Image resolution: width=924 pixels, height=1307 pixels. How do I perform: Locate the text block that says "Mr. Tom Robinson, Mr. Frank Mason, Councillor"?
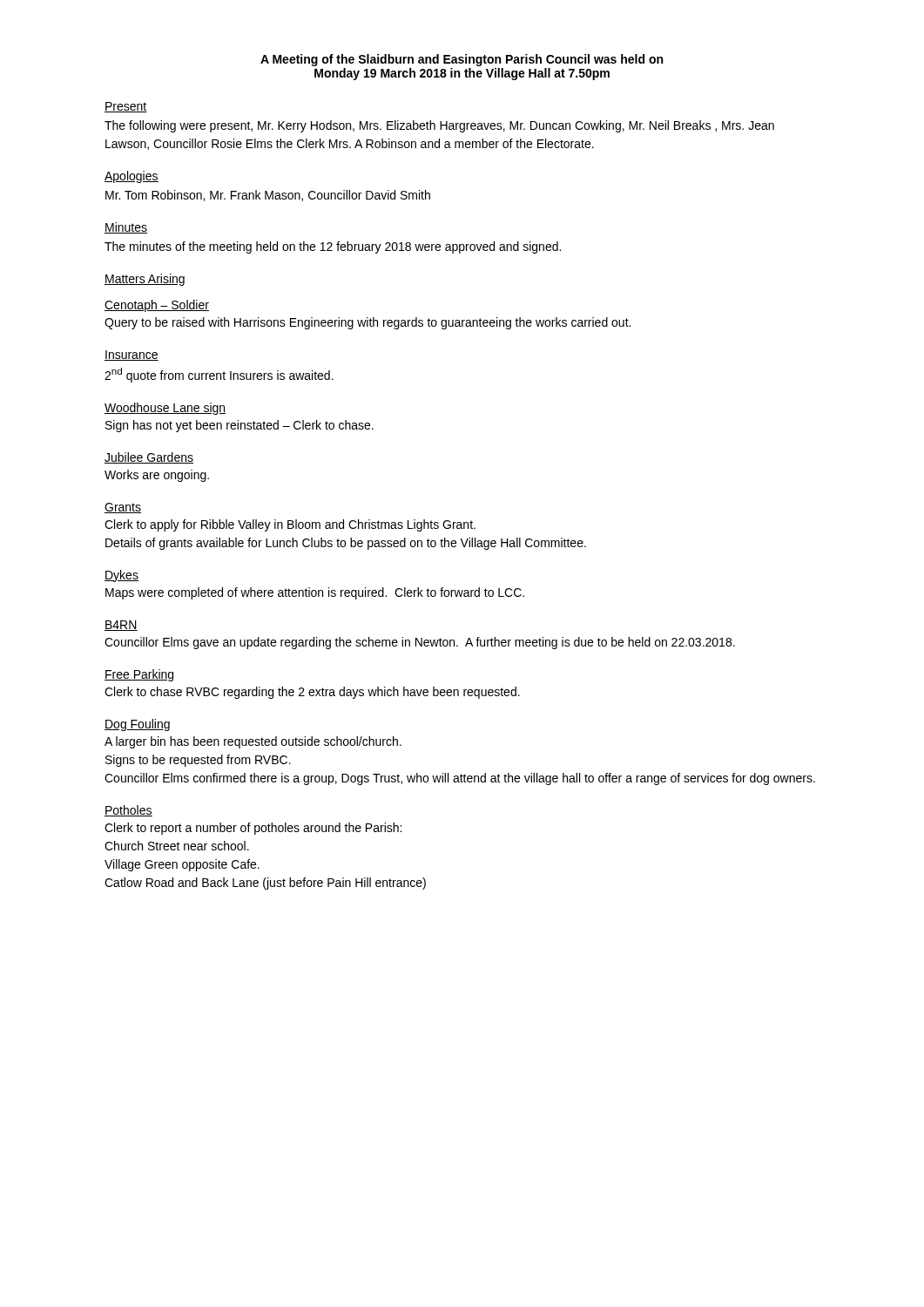click(x=268, y=195)
